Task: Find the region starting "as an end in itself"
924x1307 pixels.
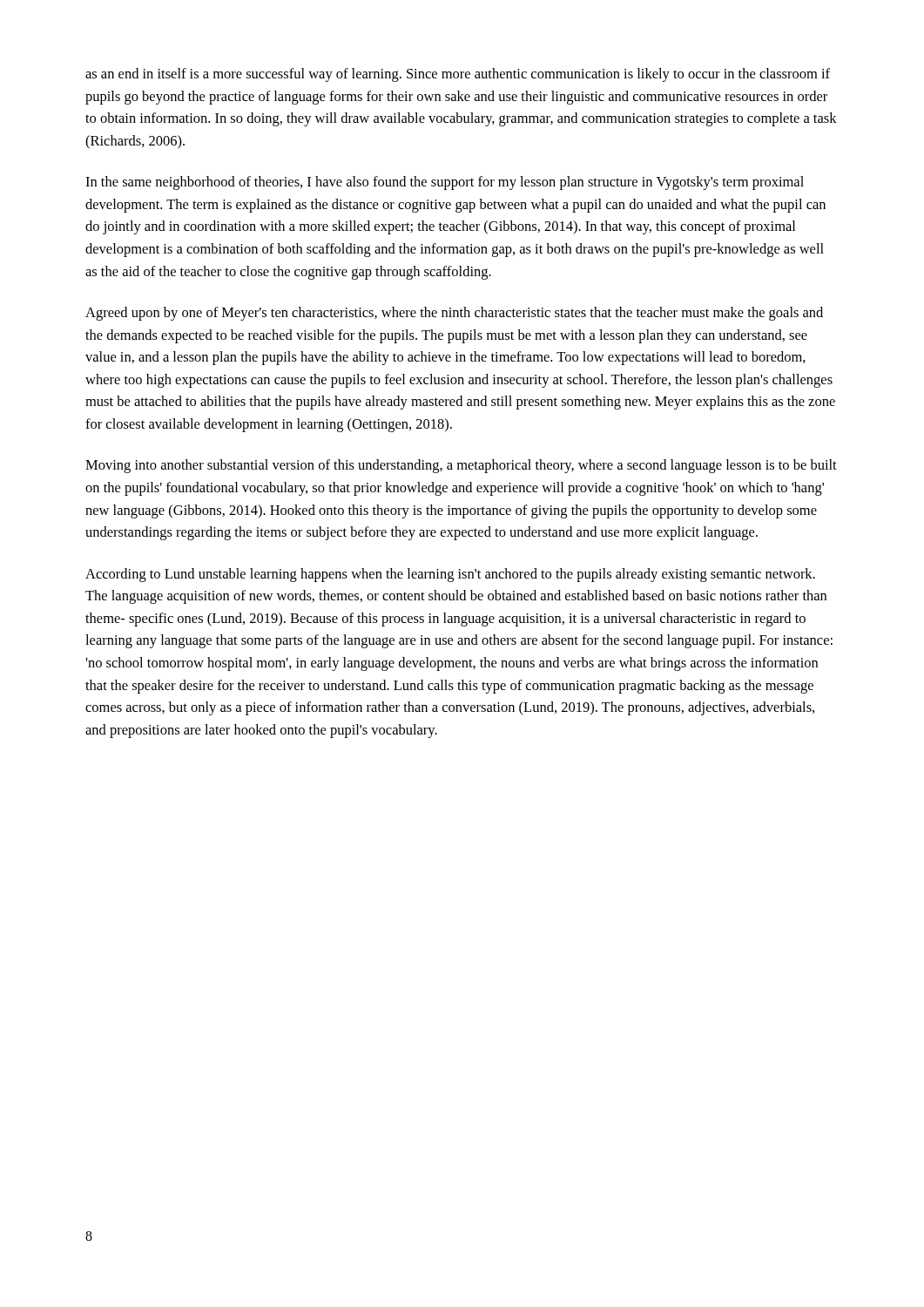Action: point(461,107)
